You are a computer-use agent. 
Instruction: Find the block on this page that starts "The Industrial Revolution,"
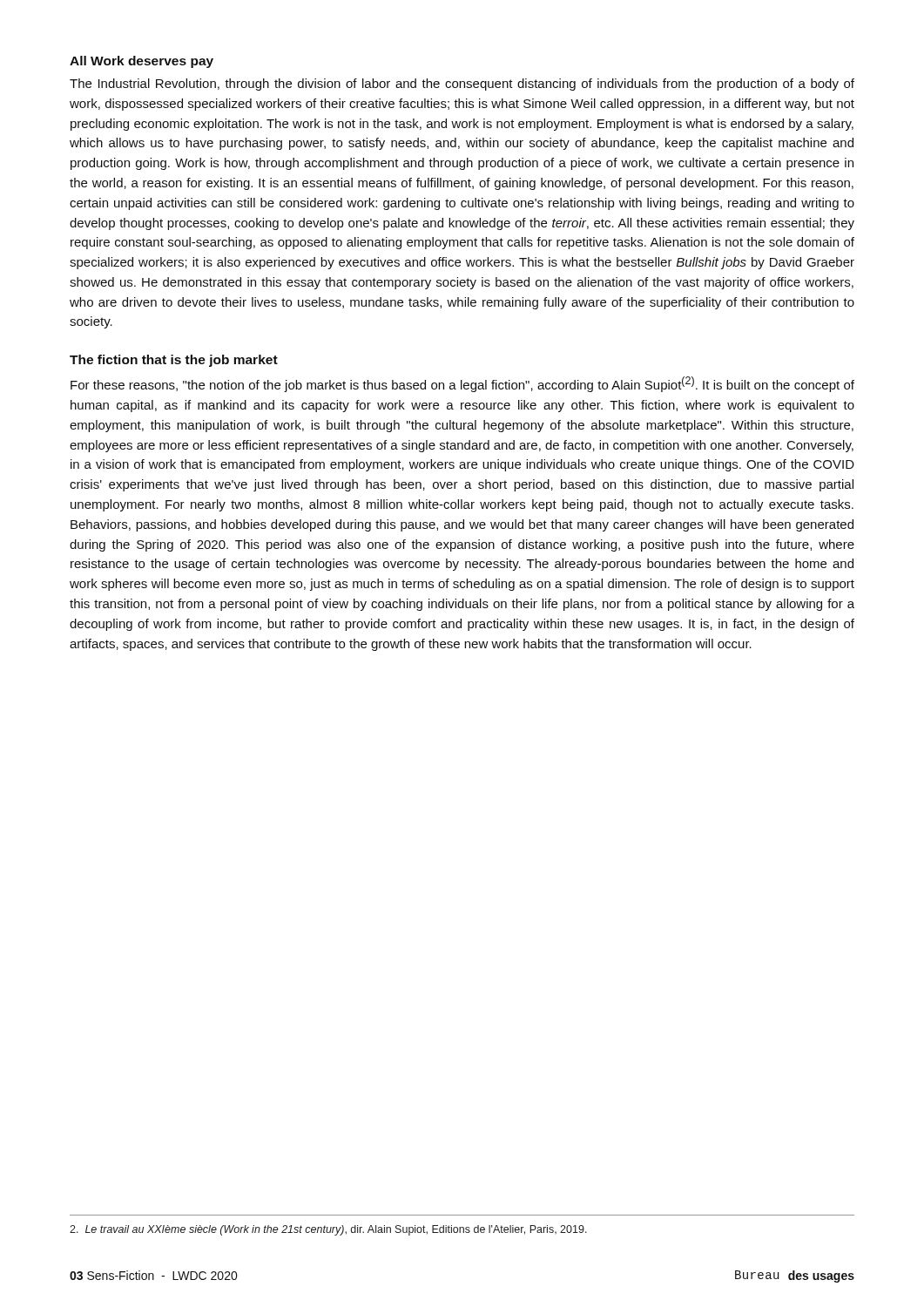tap(462, 202)
